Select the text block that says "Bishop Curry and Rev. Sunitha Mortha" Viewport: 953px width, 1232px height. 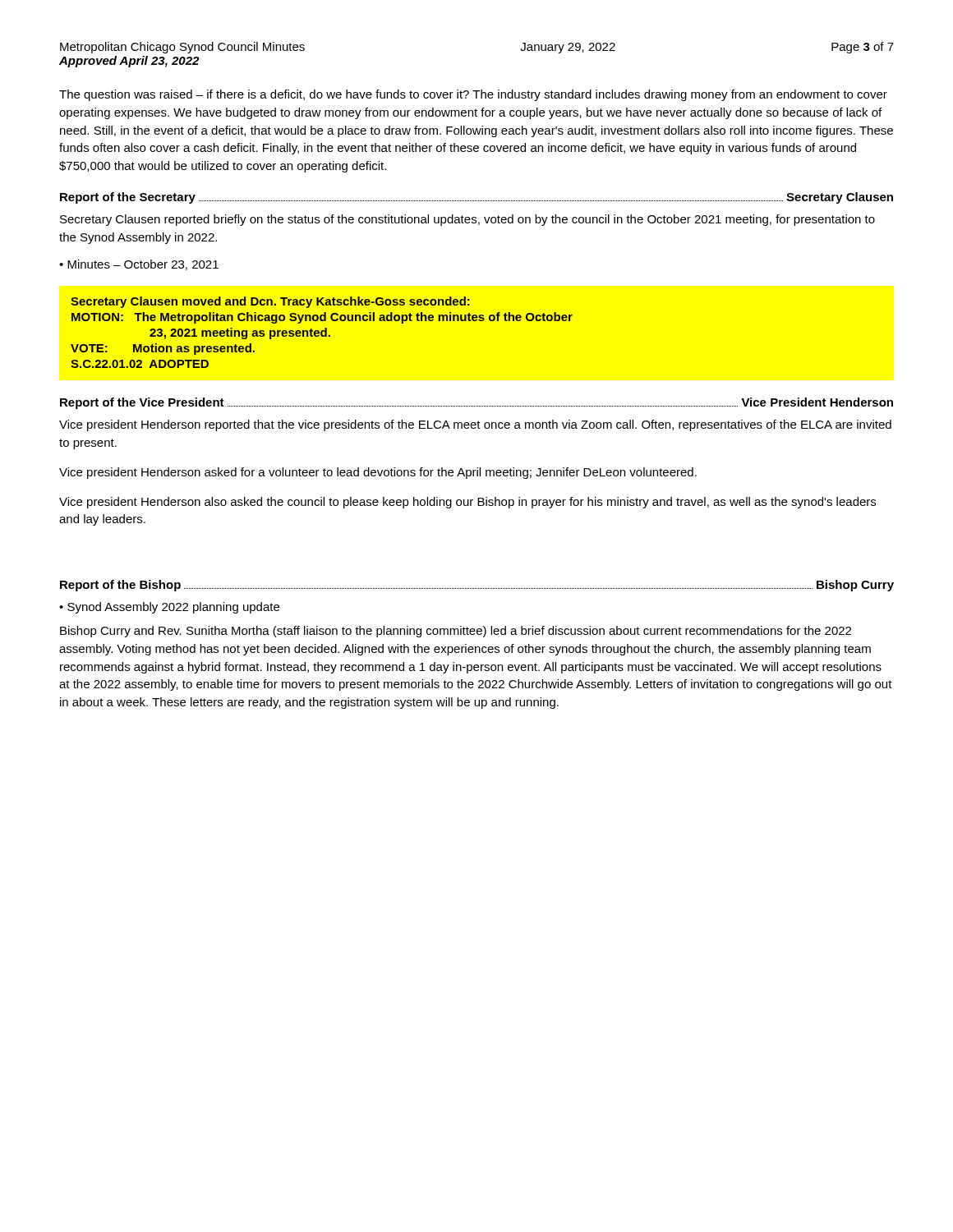coord(475,666)
